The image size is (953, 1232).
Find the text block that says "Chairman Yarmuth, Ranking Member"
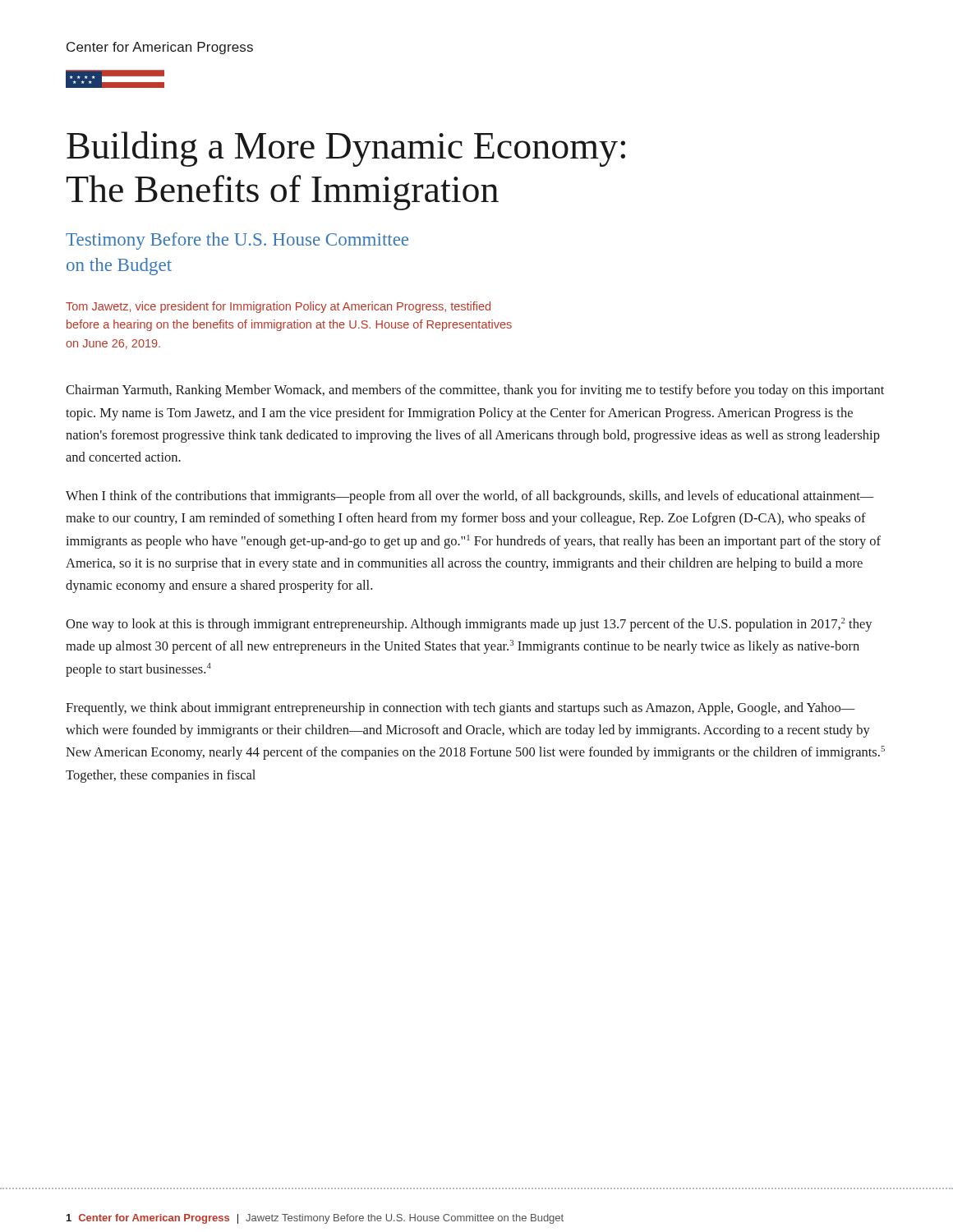pos(475,424)
